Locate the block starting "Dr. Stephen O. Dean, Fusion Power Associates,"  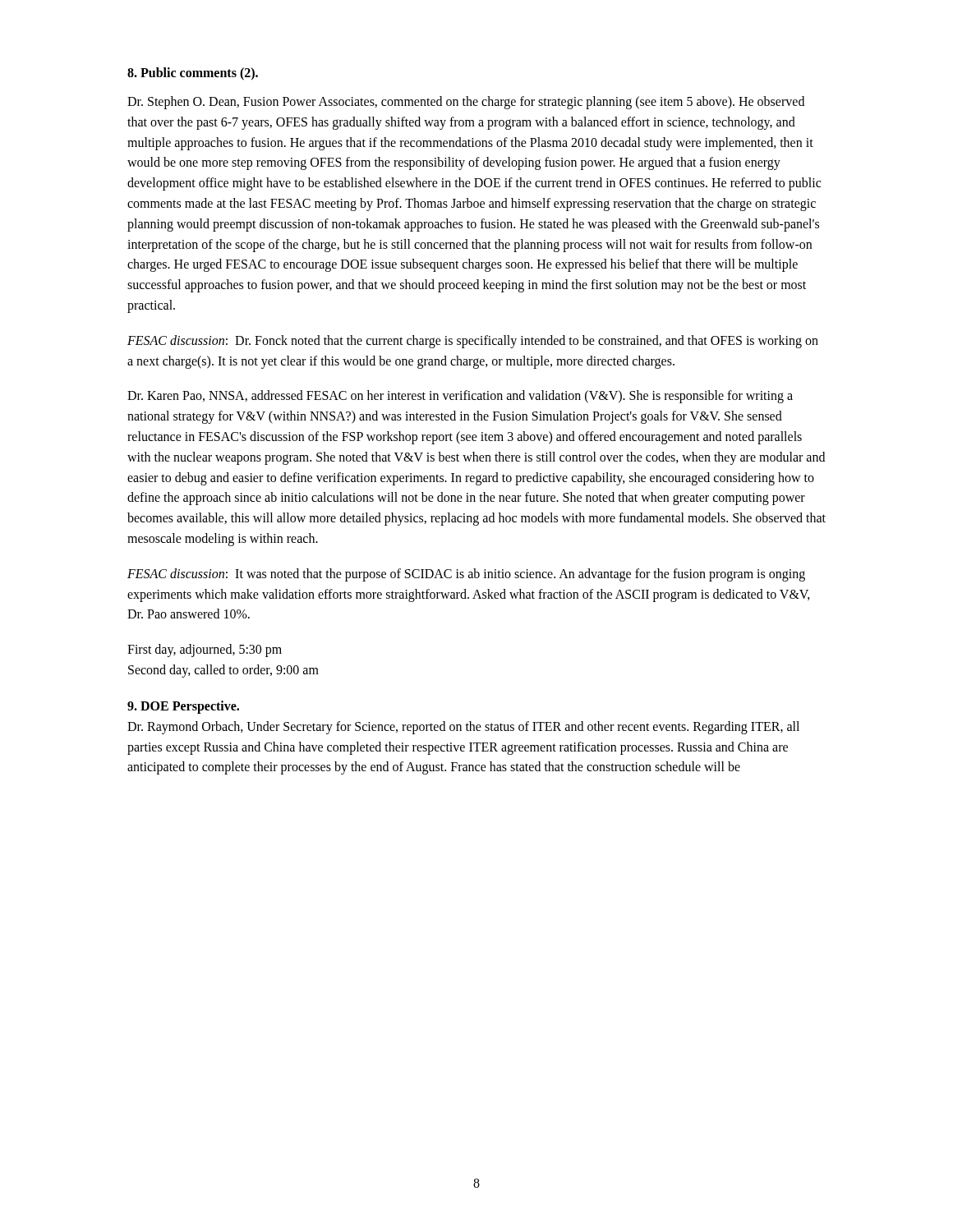(x=474, y=203)
